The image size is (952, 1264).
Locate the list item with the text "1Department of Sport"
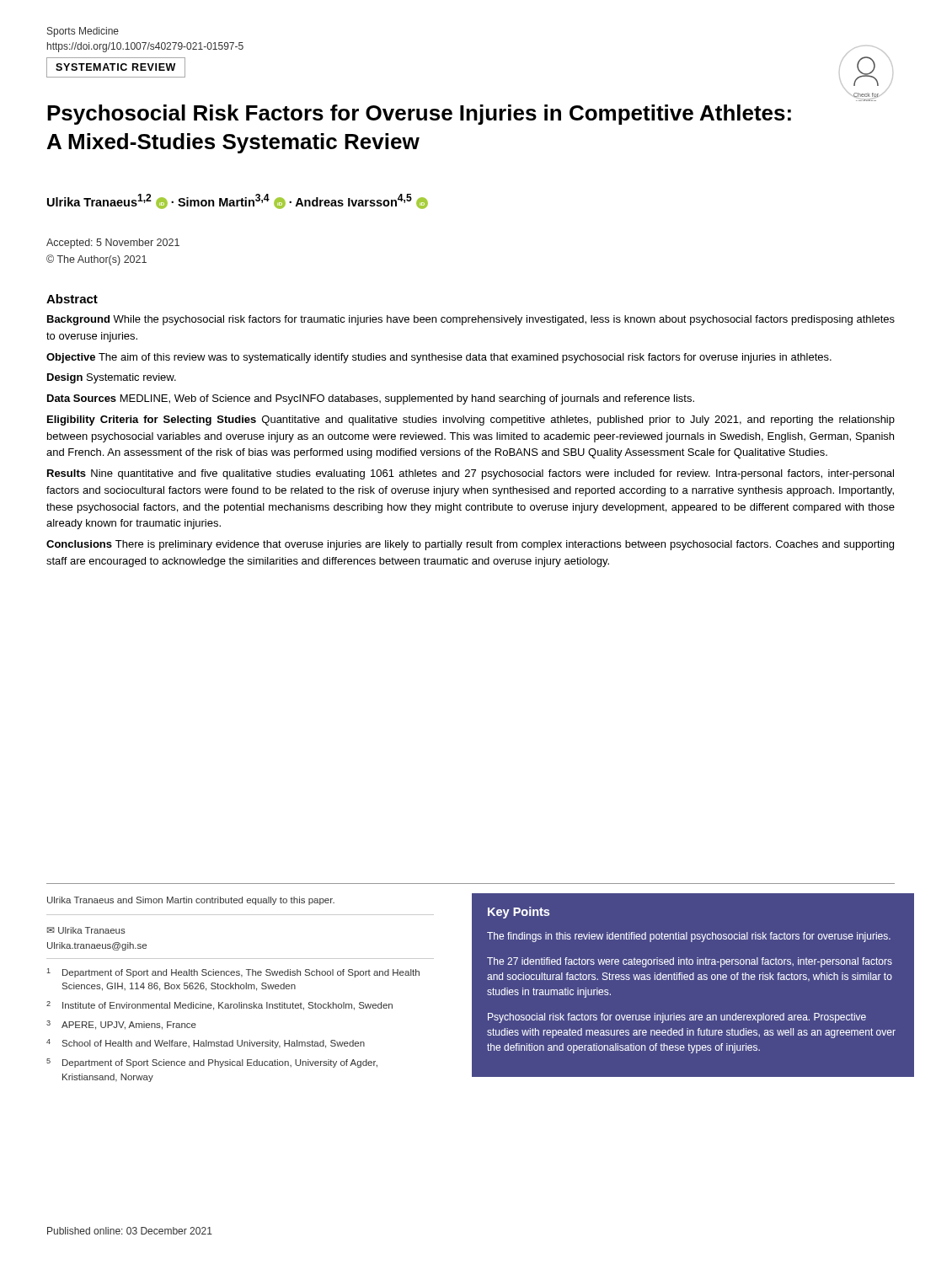pyautogui.click(x=233, y=978)
